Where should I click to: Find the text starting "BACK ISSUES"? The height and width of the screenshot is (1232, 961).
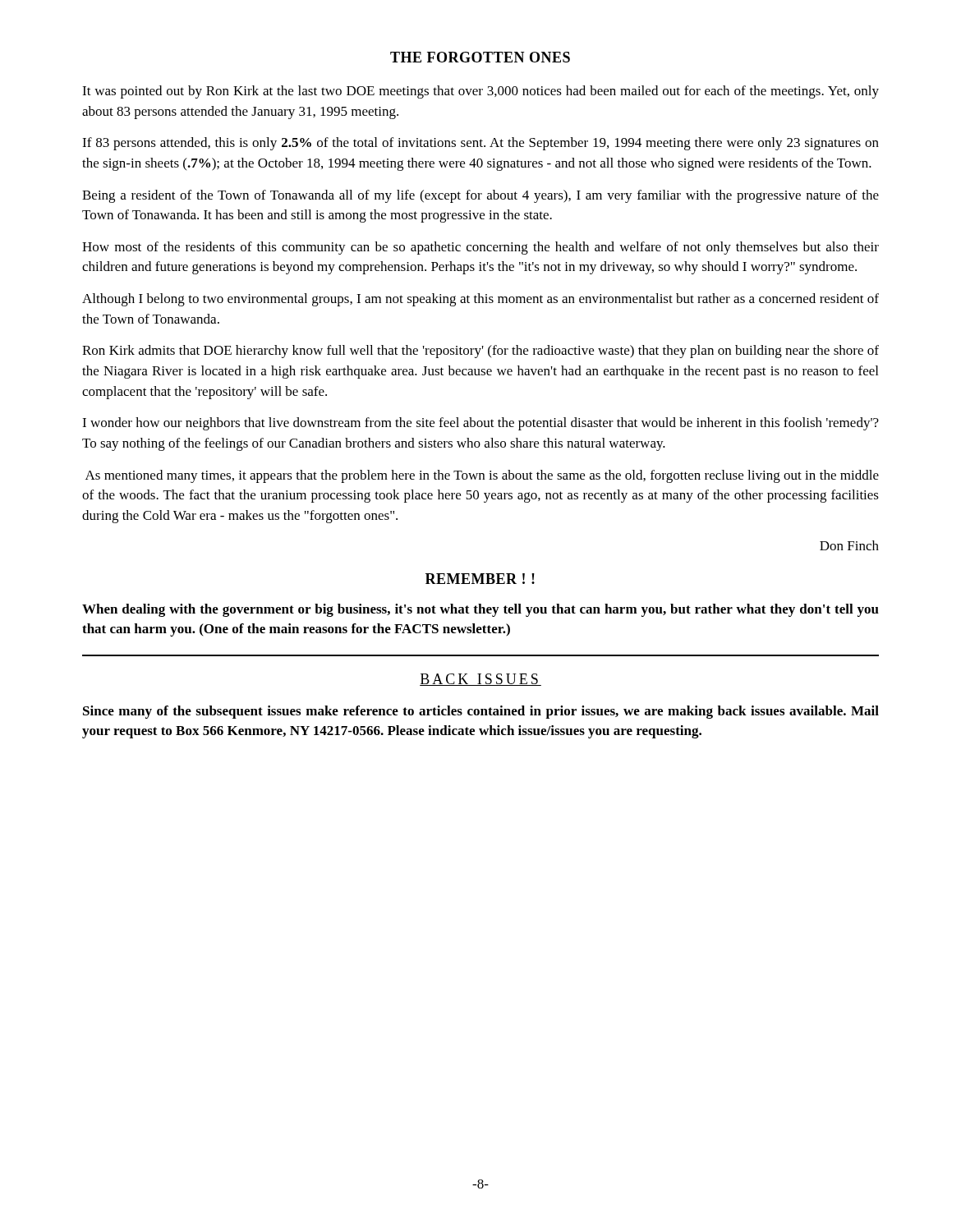(x=480, y=679)
